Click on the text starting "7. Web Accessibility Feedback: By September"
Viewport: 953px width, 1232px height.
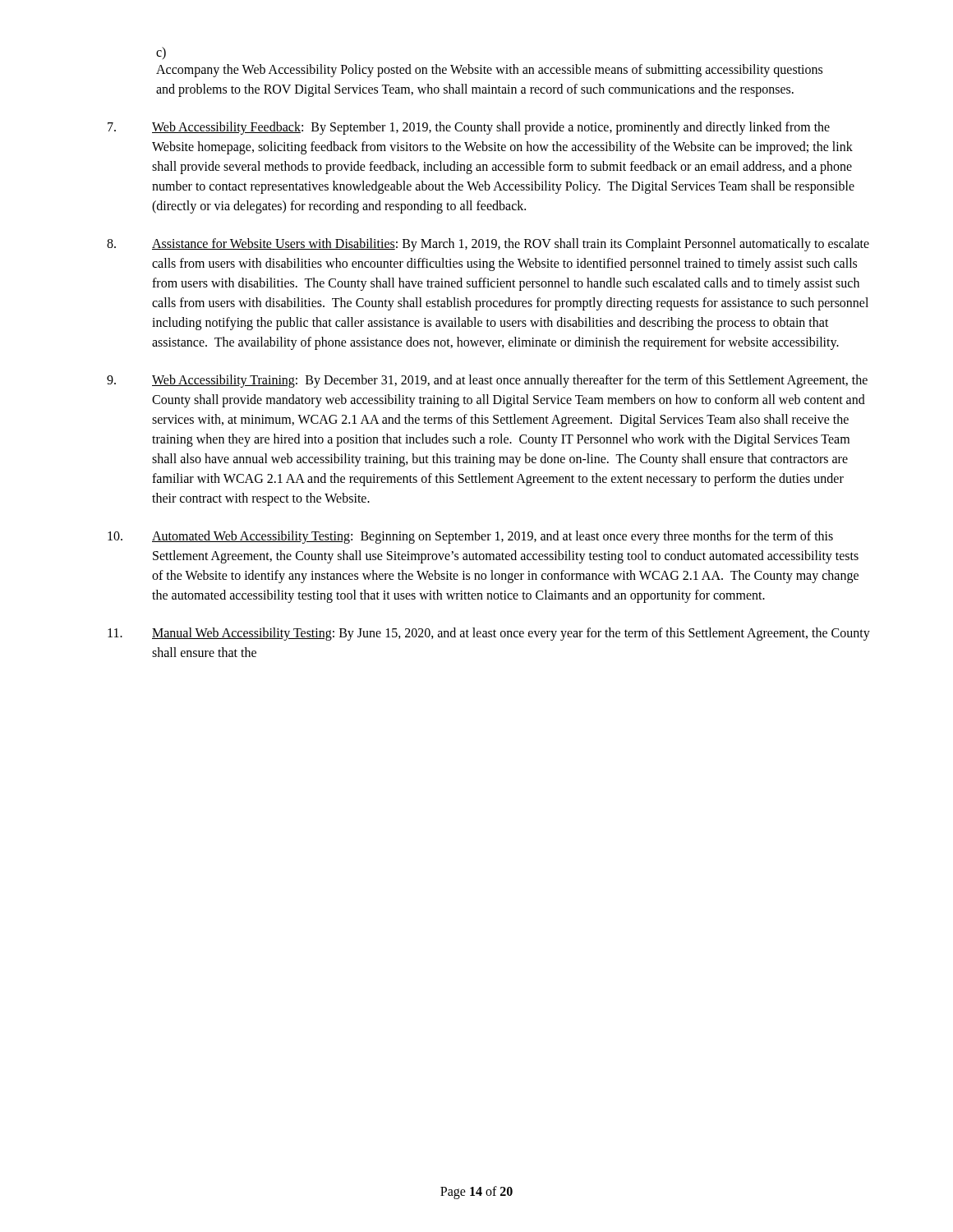489,167
